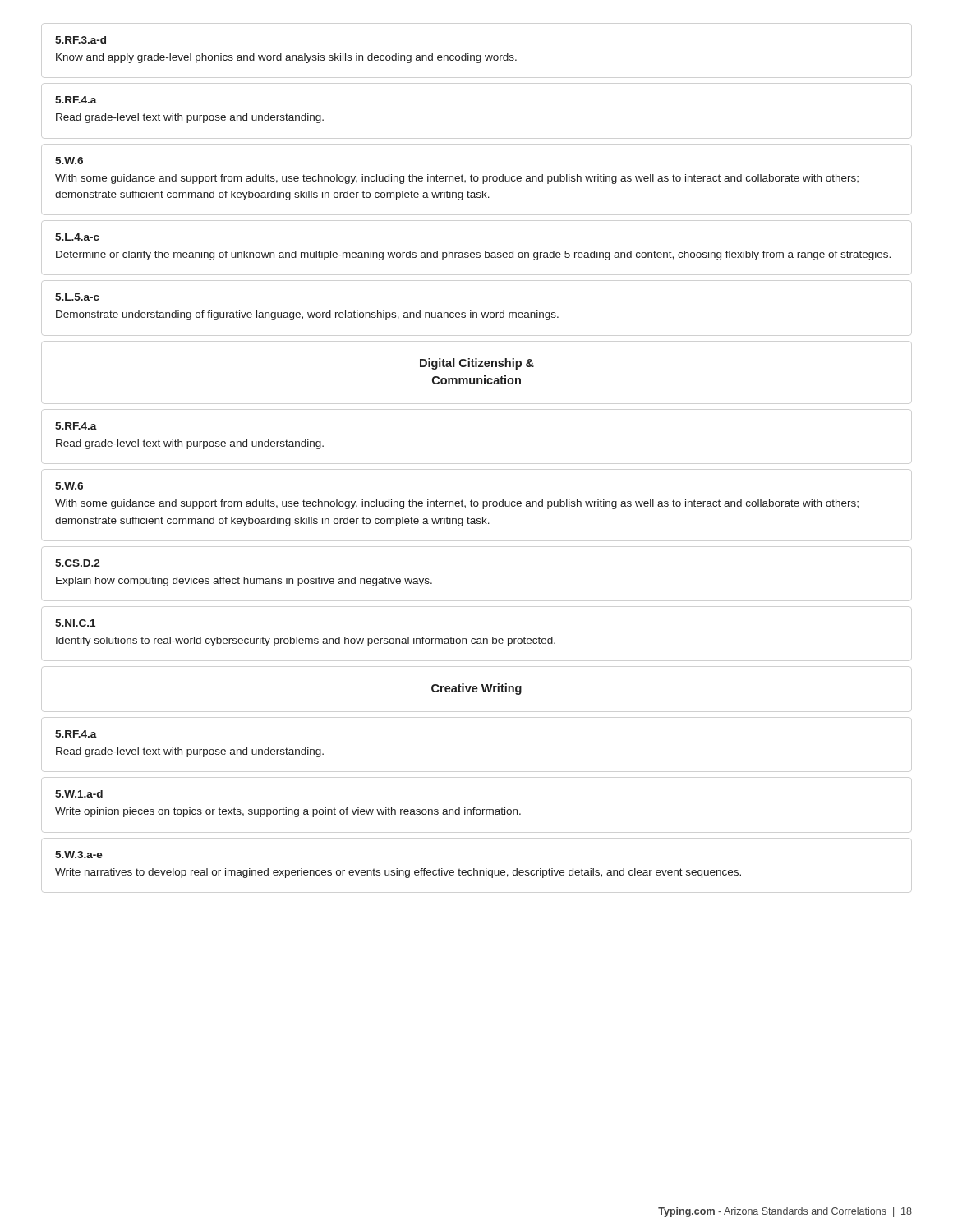
Task: Find the block on this page that starts "CS.D.2 Explain how computing"
Action: coord(78,563)
